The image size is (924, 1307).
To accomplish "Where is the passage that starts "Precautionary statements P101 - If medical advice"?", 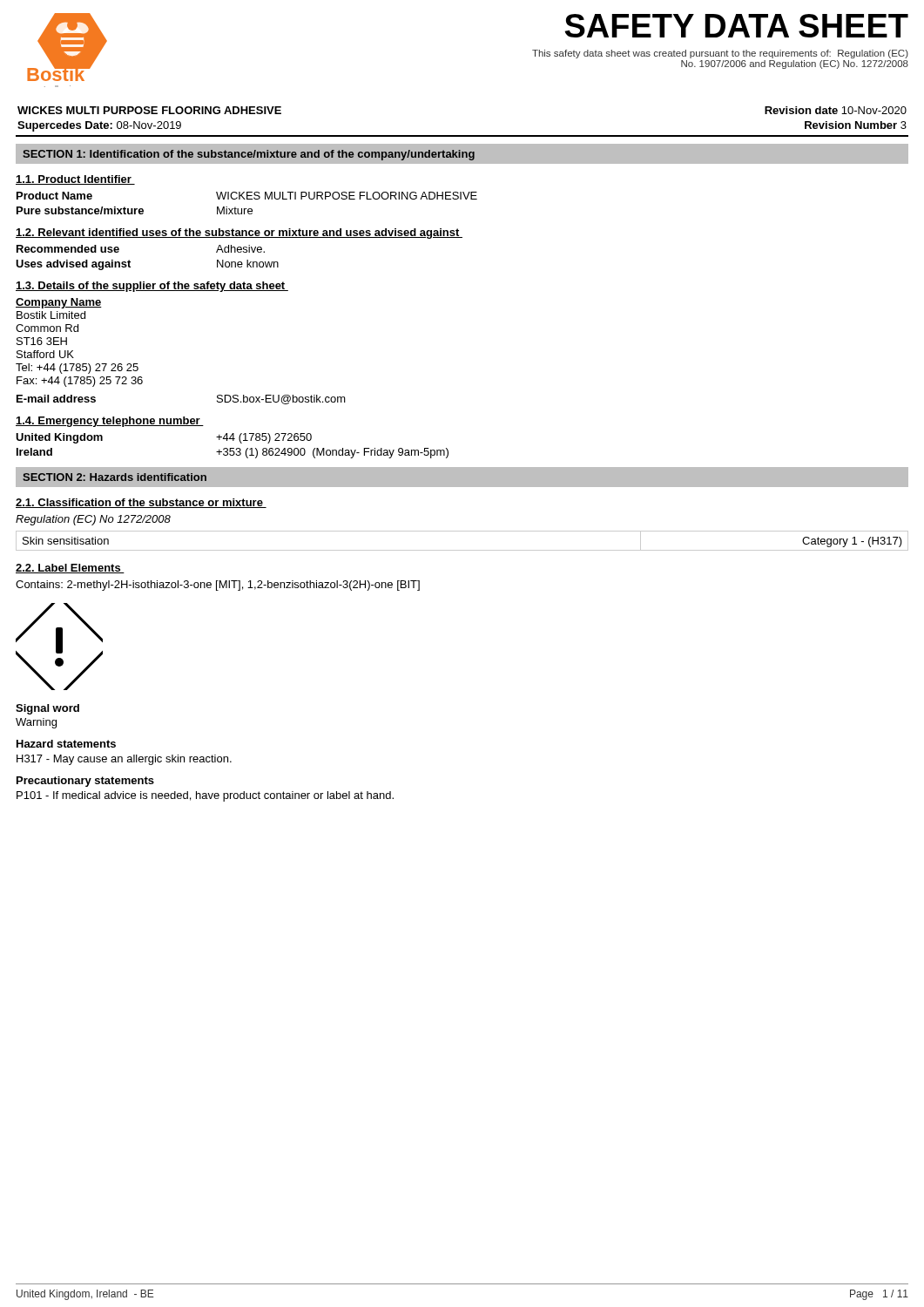I will coord(85,782).
